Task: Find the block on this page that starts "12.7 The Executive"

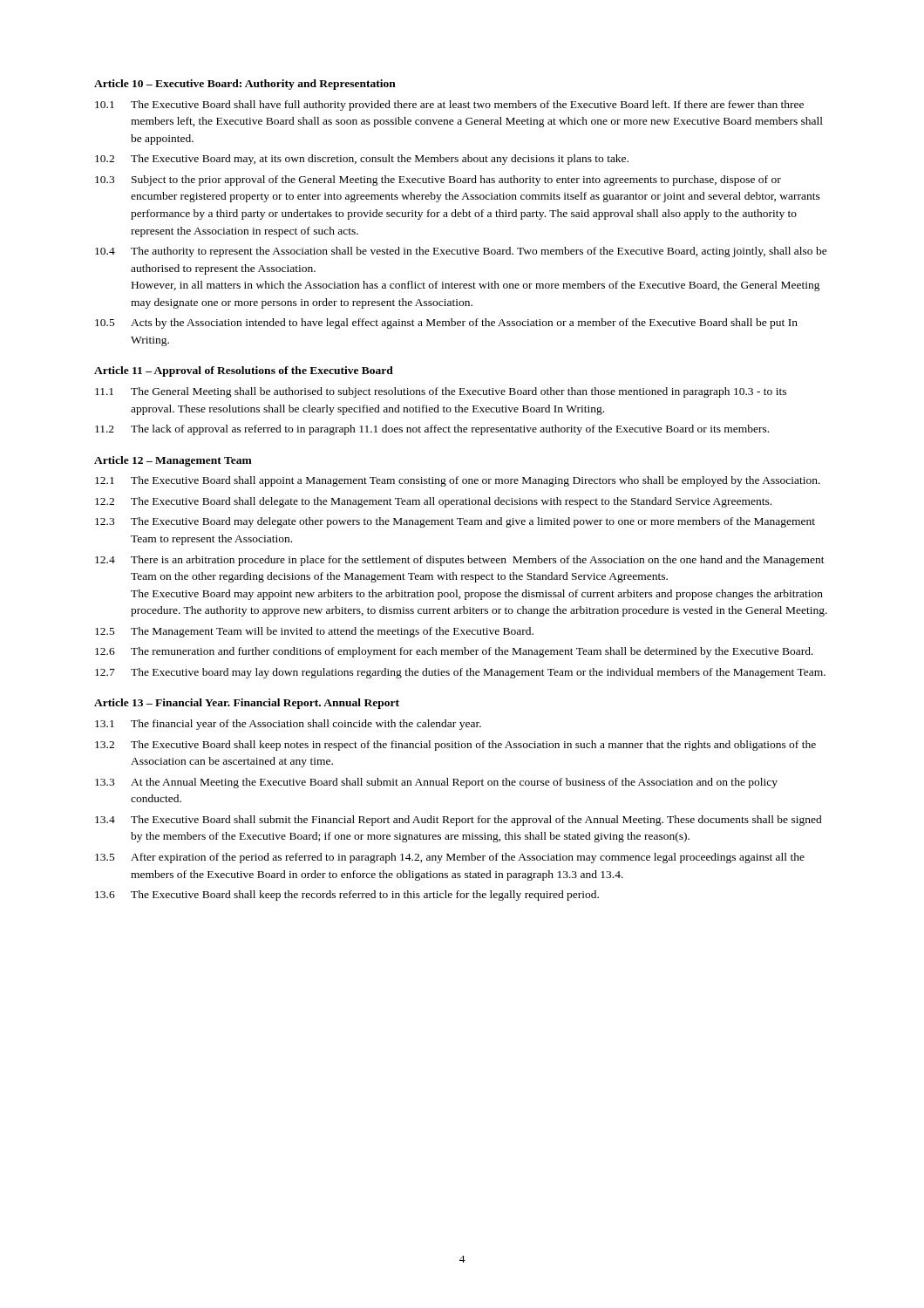Action: (462, 672)
